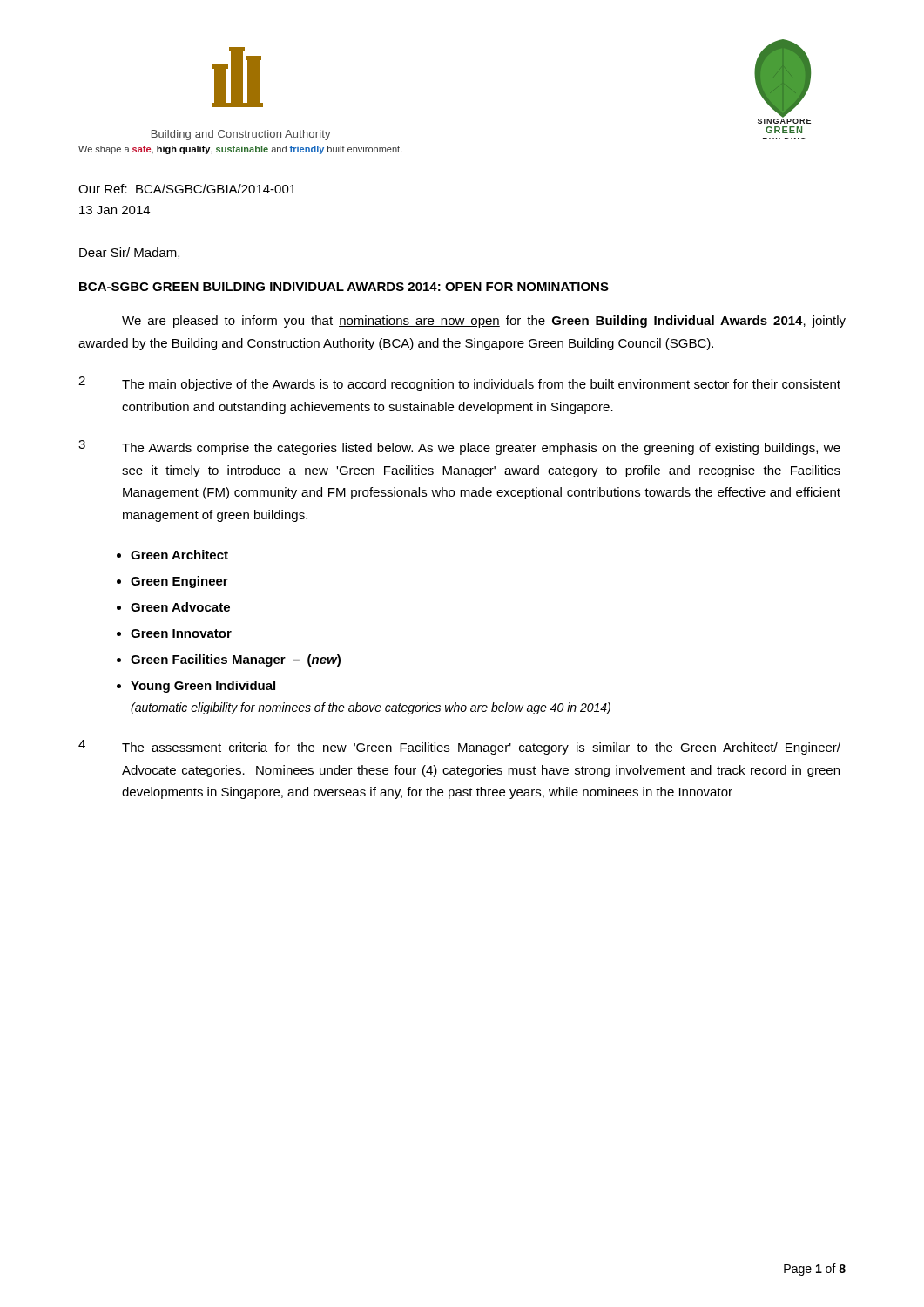Viewport: 924px width, 1307px height.
Task: Select the text block containing "We are pleased to inform you"
Action: [462, 331]
